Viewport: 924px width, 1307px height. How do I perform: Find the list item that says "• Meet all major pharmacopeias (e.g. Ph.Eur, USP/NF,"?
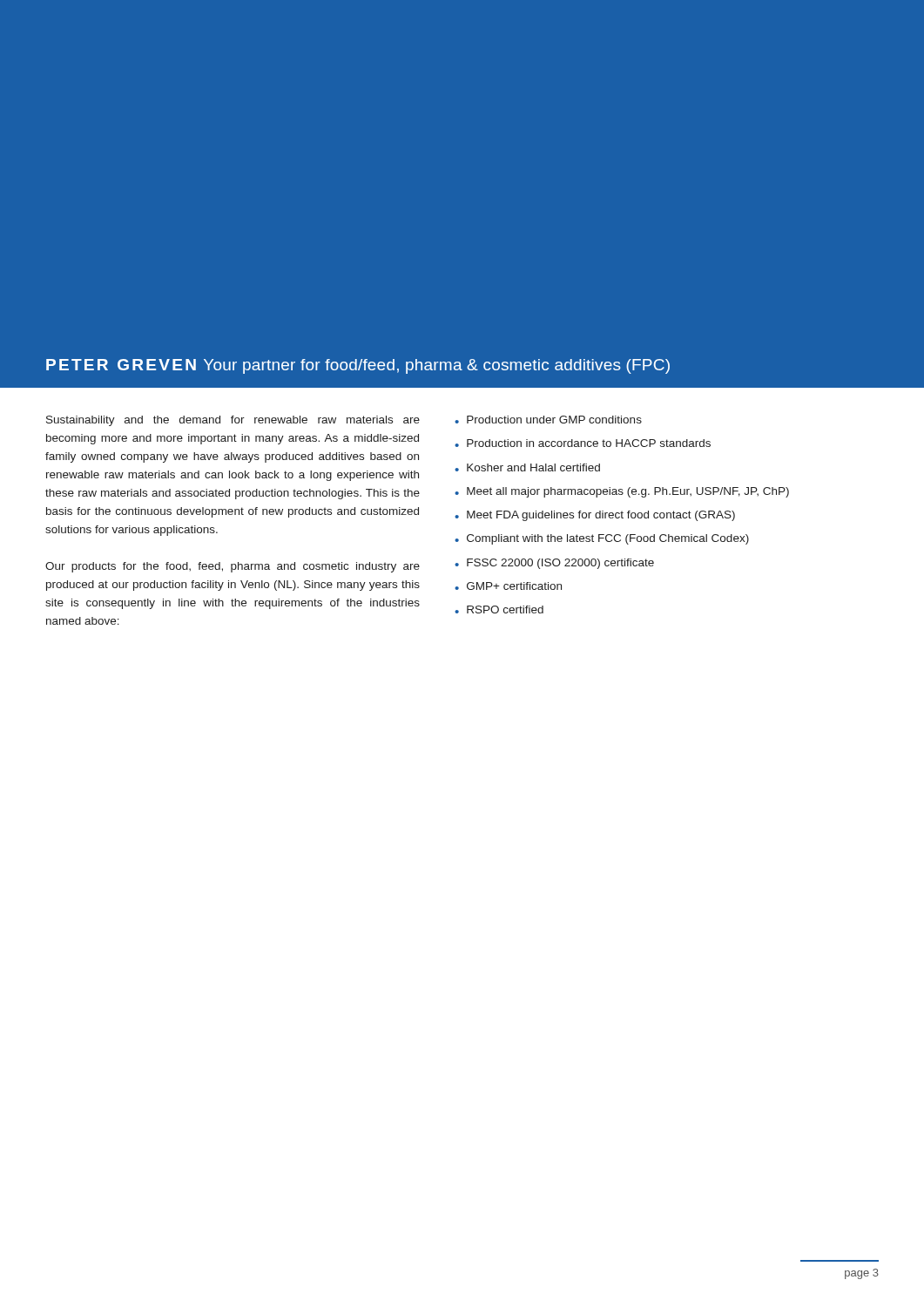(622, 493)
